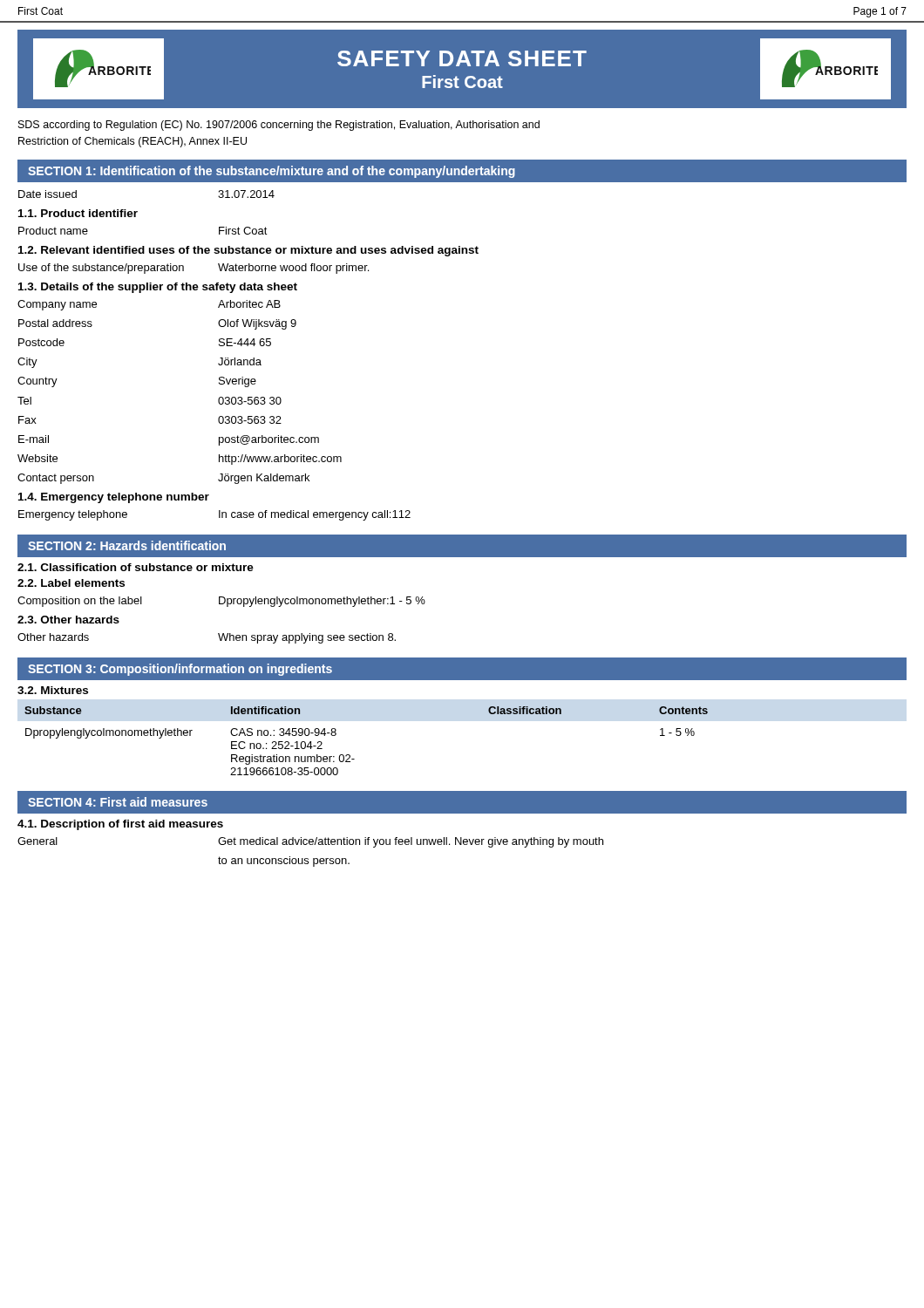This screenshot has width=924, height=1308.
Task: Find the table that mentions "CAS no.: 34590-94-8 EC"
Action: (462, 741)
